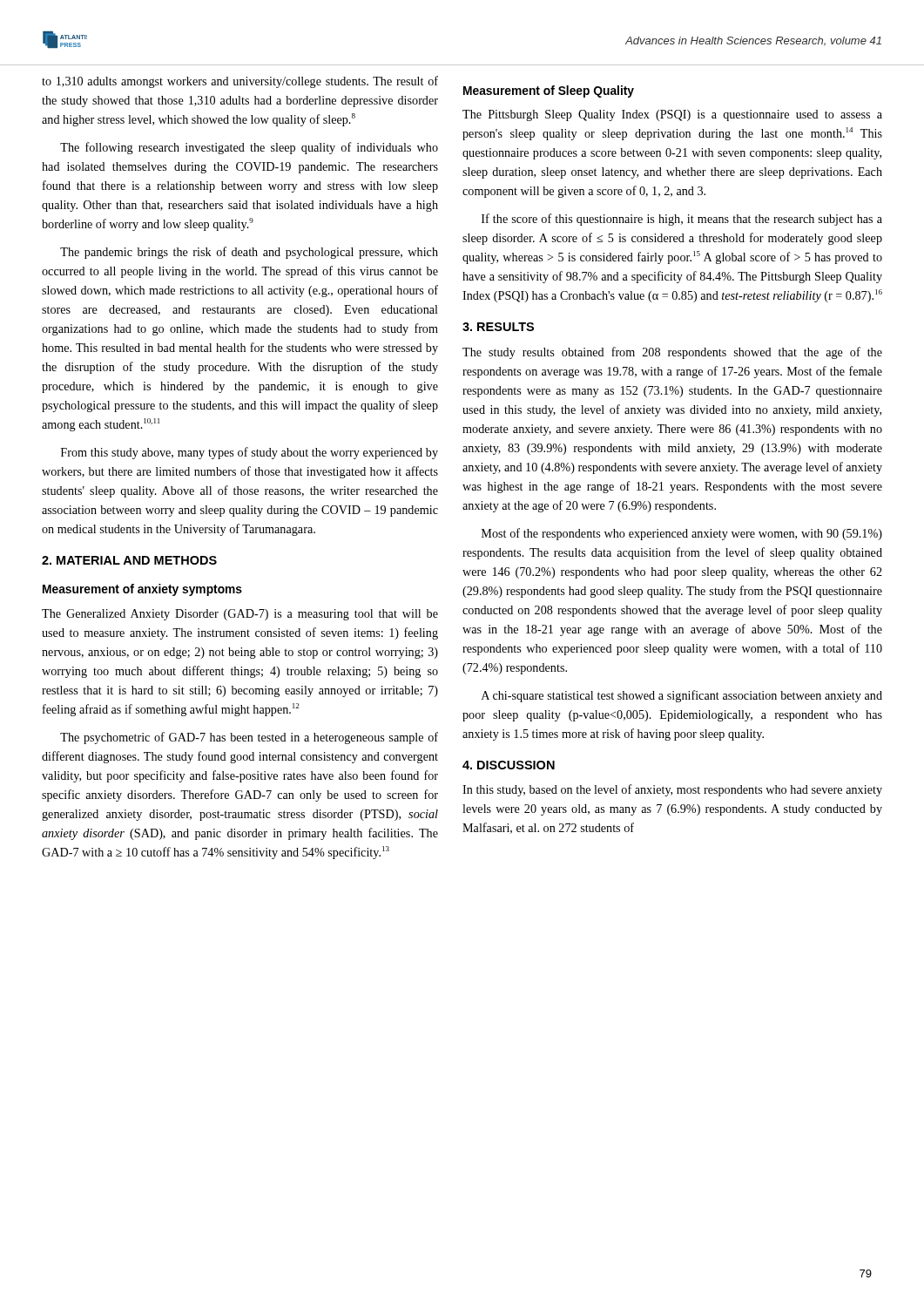924x1307 pixels.
Task: Click the passage that begins "The psychometric of GAD-7"
Action: pos(240,795)
